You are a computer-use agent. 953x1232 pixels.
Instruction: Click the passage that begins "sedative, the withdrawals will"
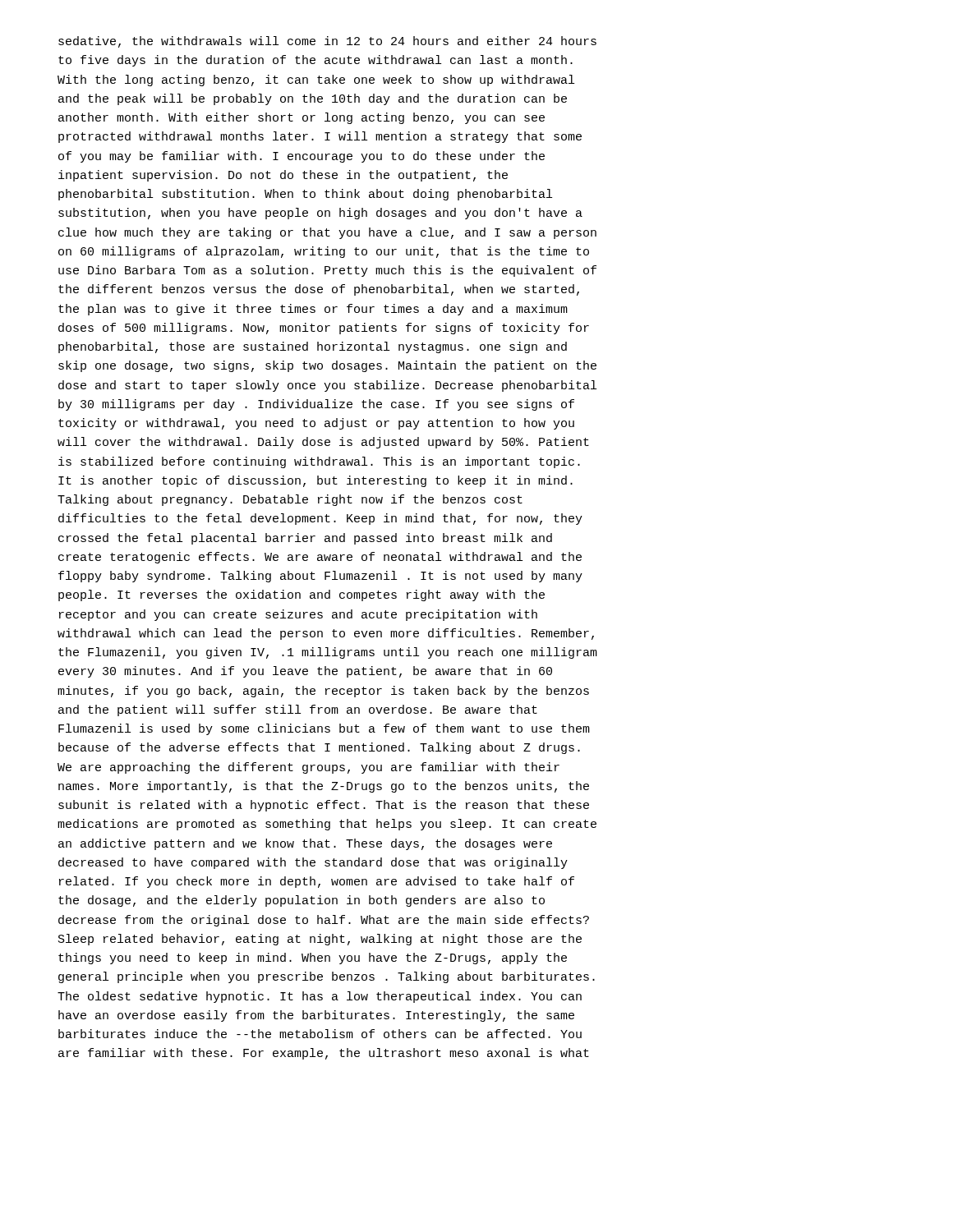point(327,548)
